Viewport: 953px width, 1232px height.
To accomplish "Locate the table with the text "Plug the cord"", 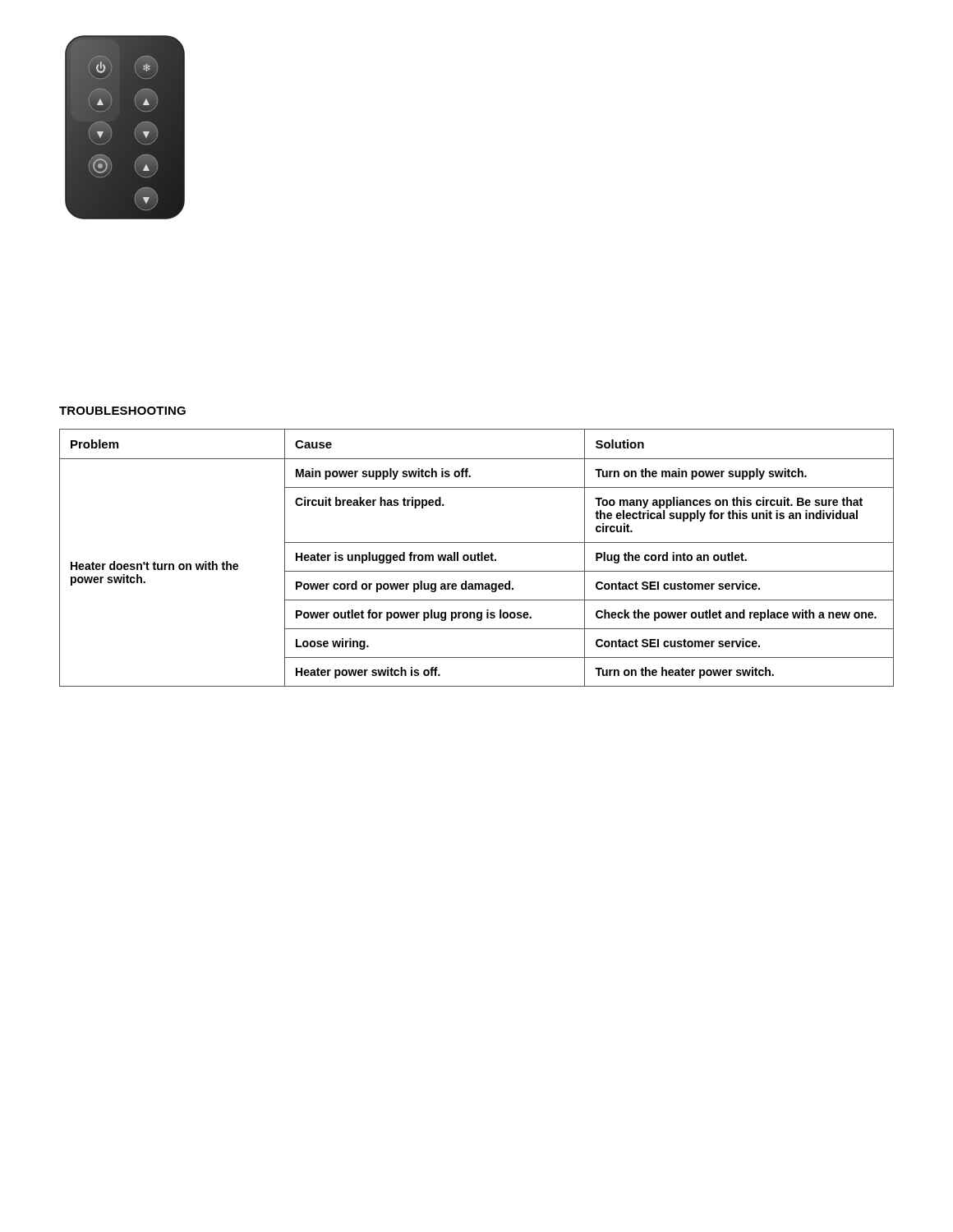I will click(x=476, y=558).
